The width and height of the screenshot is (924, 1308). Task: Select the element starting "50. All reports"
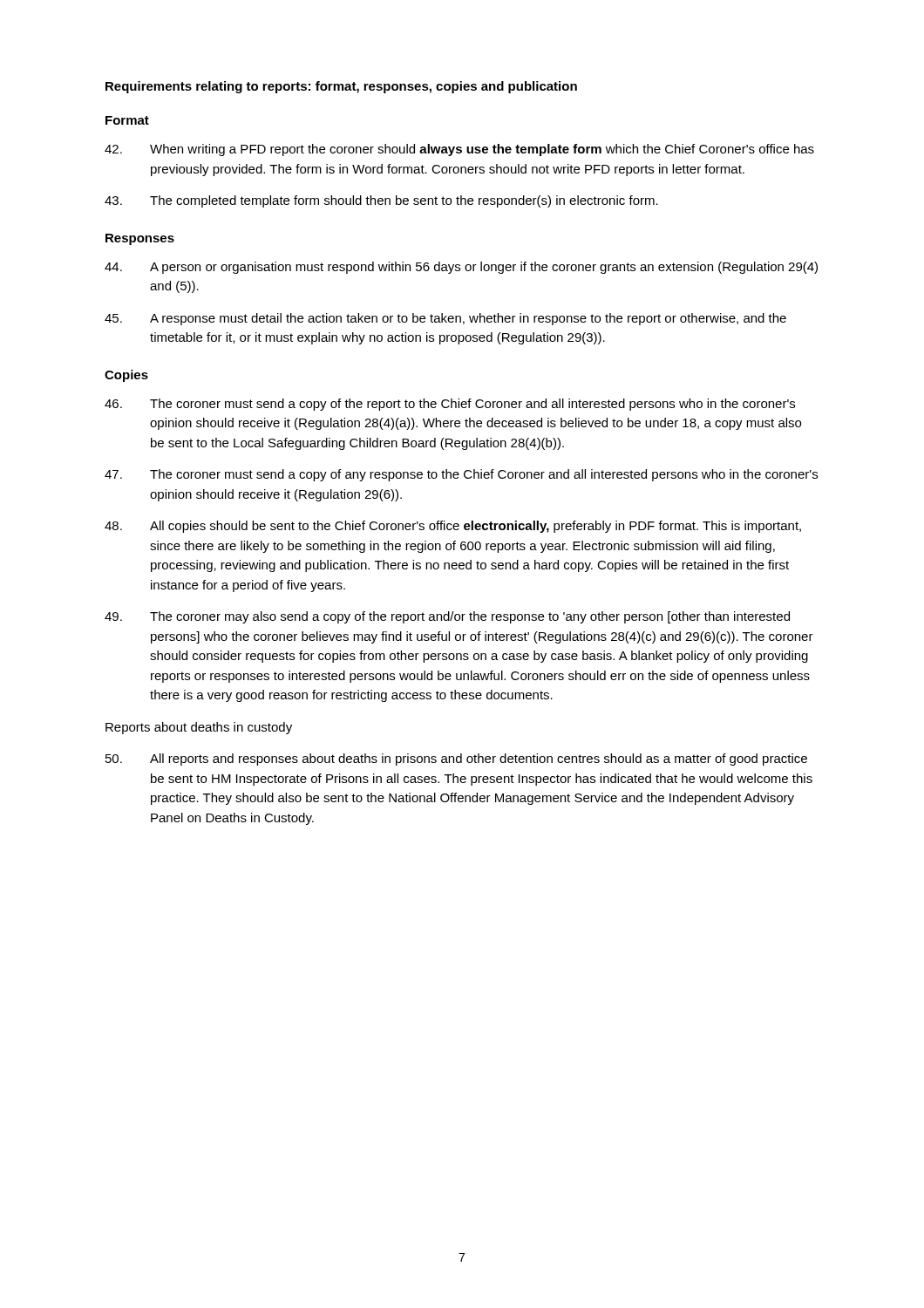(x=462, y=788)
